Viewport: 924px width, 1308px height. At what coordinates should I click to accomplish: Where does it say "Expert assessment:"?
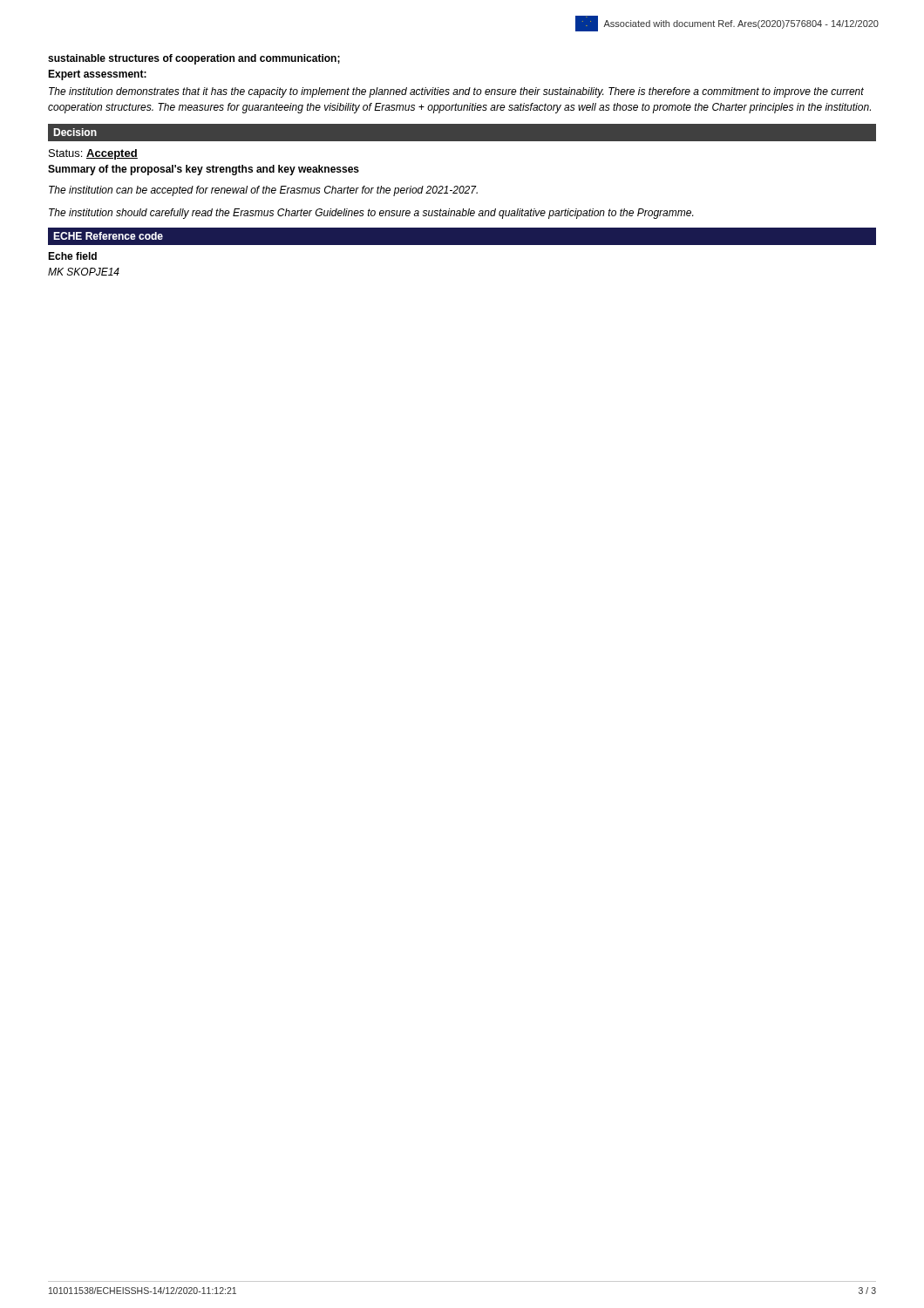tap(97, 74)
